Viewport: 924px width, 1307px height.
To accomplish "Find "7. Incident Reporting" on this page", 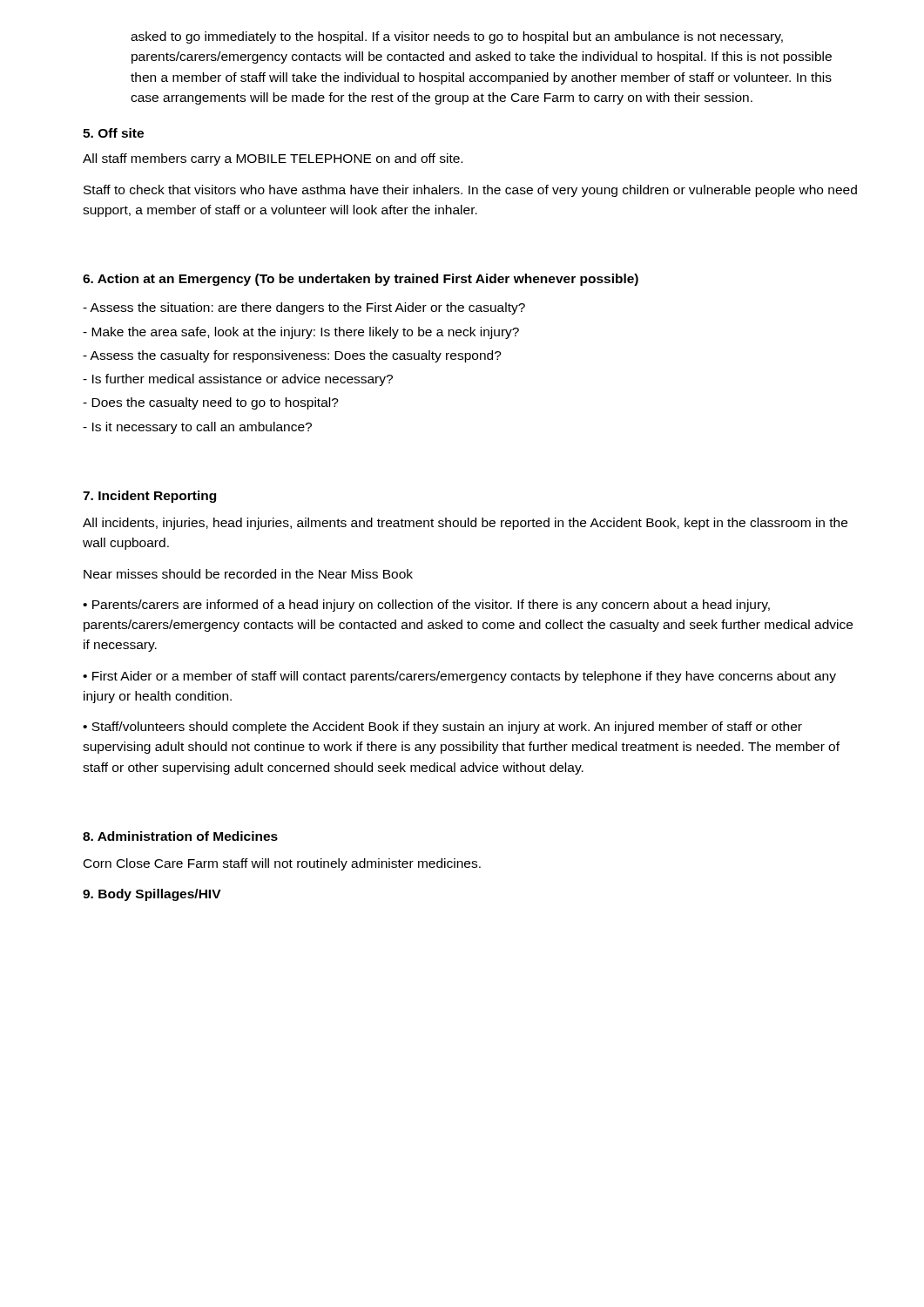I will point(150,495).
